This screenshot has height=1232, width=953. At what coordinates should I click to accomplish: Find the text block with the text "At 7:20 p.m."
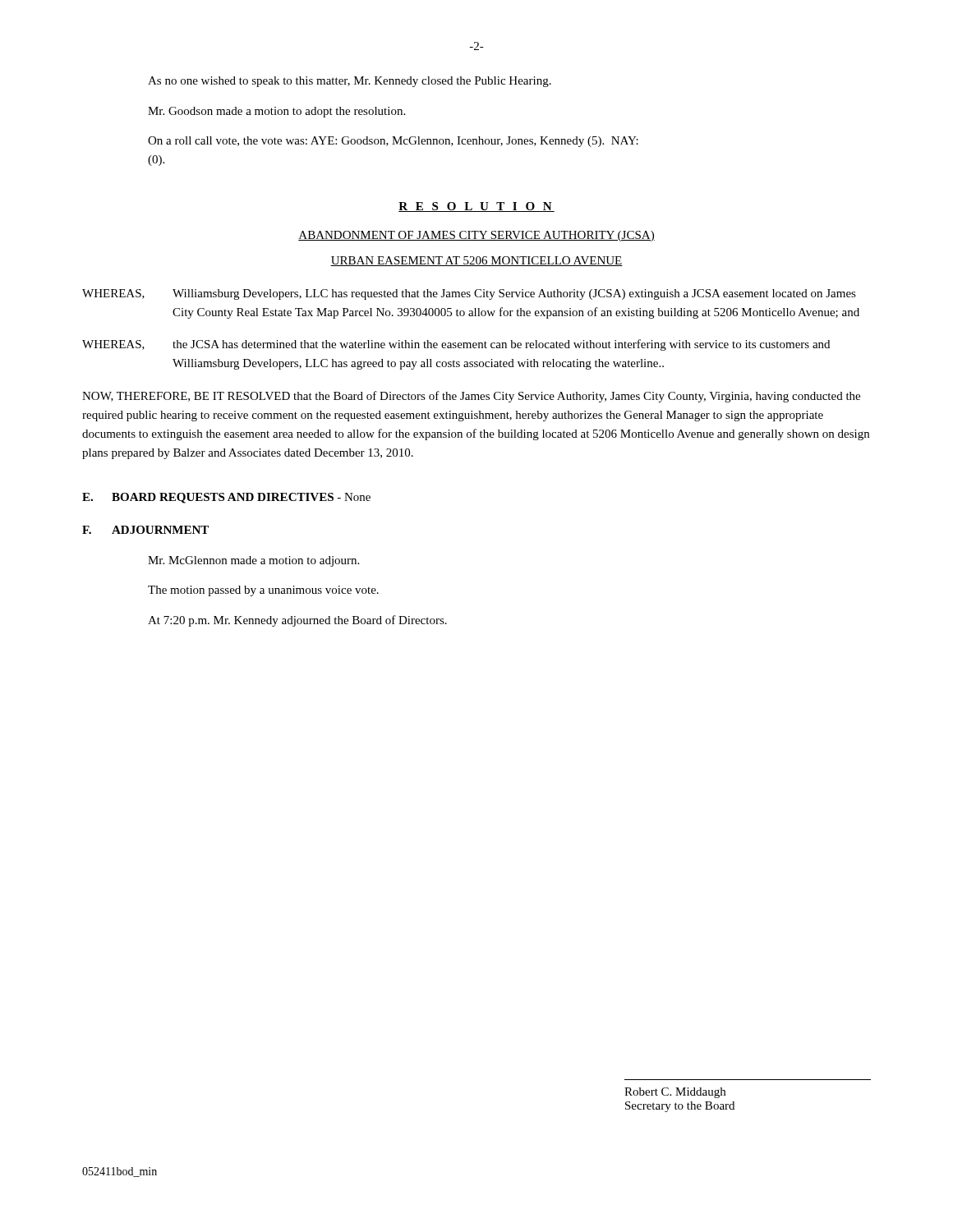pyautogui.click(x=298, y=620)
